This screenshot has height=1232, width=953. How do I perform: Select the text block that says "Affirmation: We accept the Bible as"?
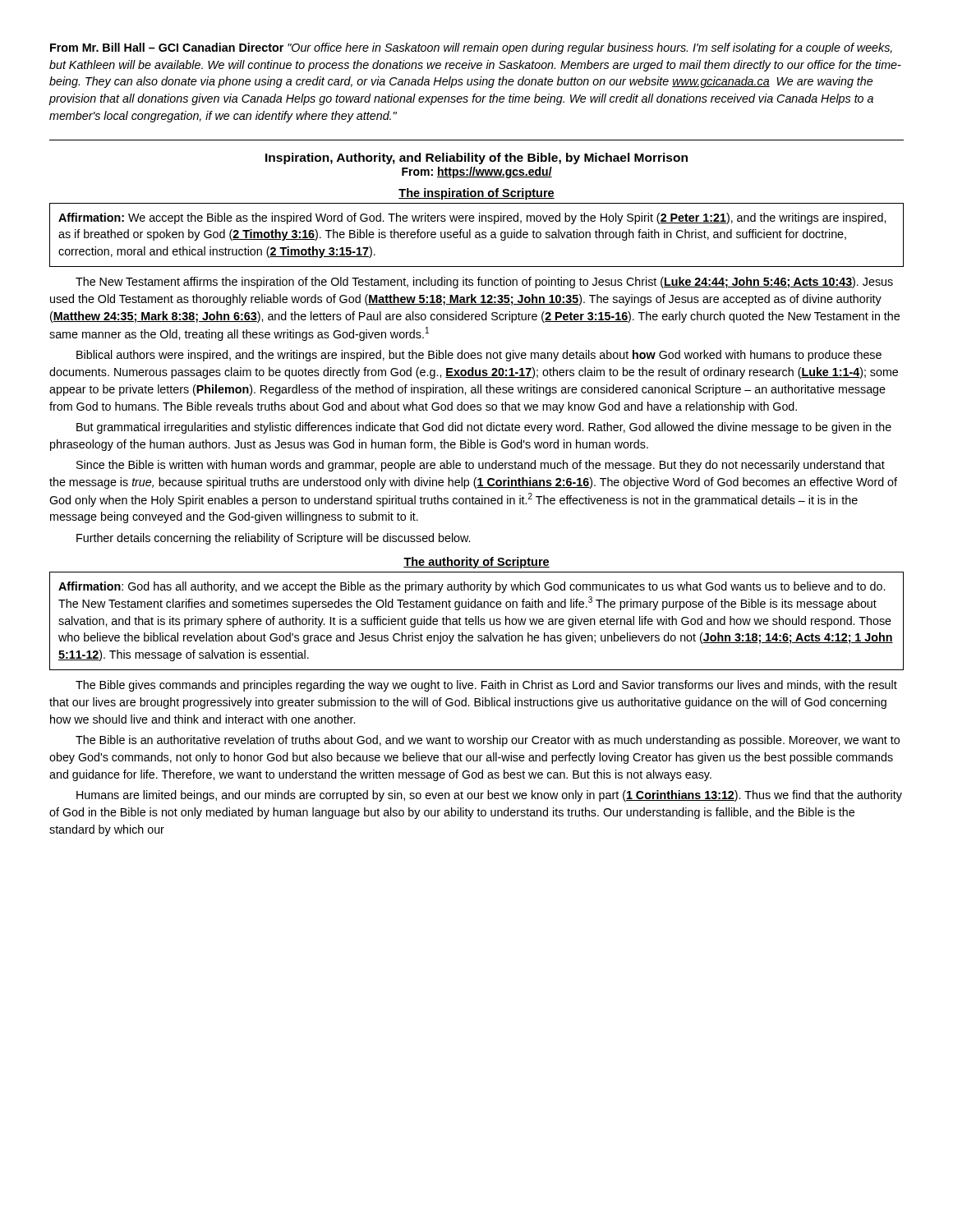click(x=473, y=234)
